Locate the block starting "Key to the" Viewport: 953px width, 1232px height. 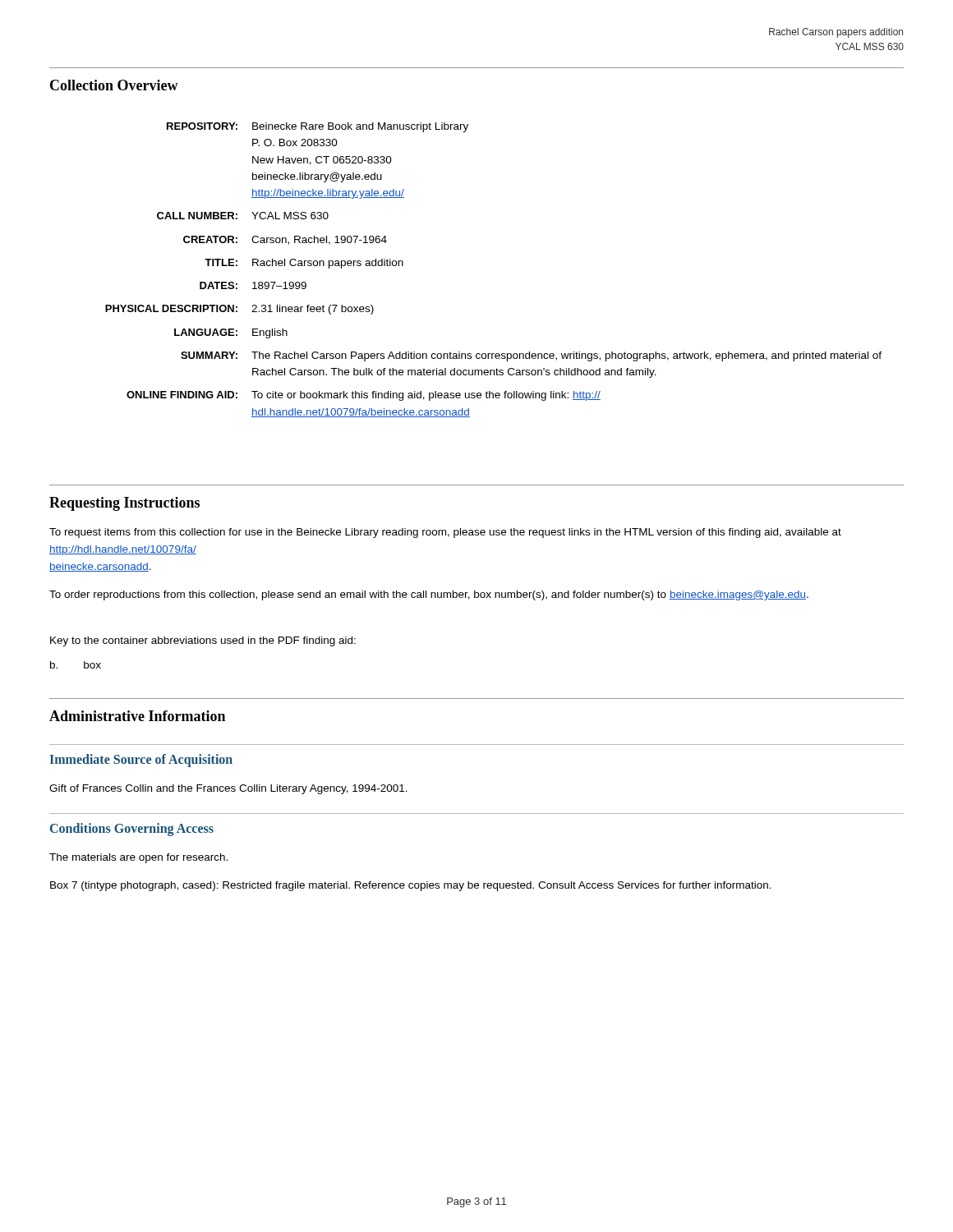203,641
